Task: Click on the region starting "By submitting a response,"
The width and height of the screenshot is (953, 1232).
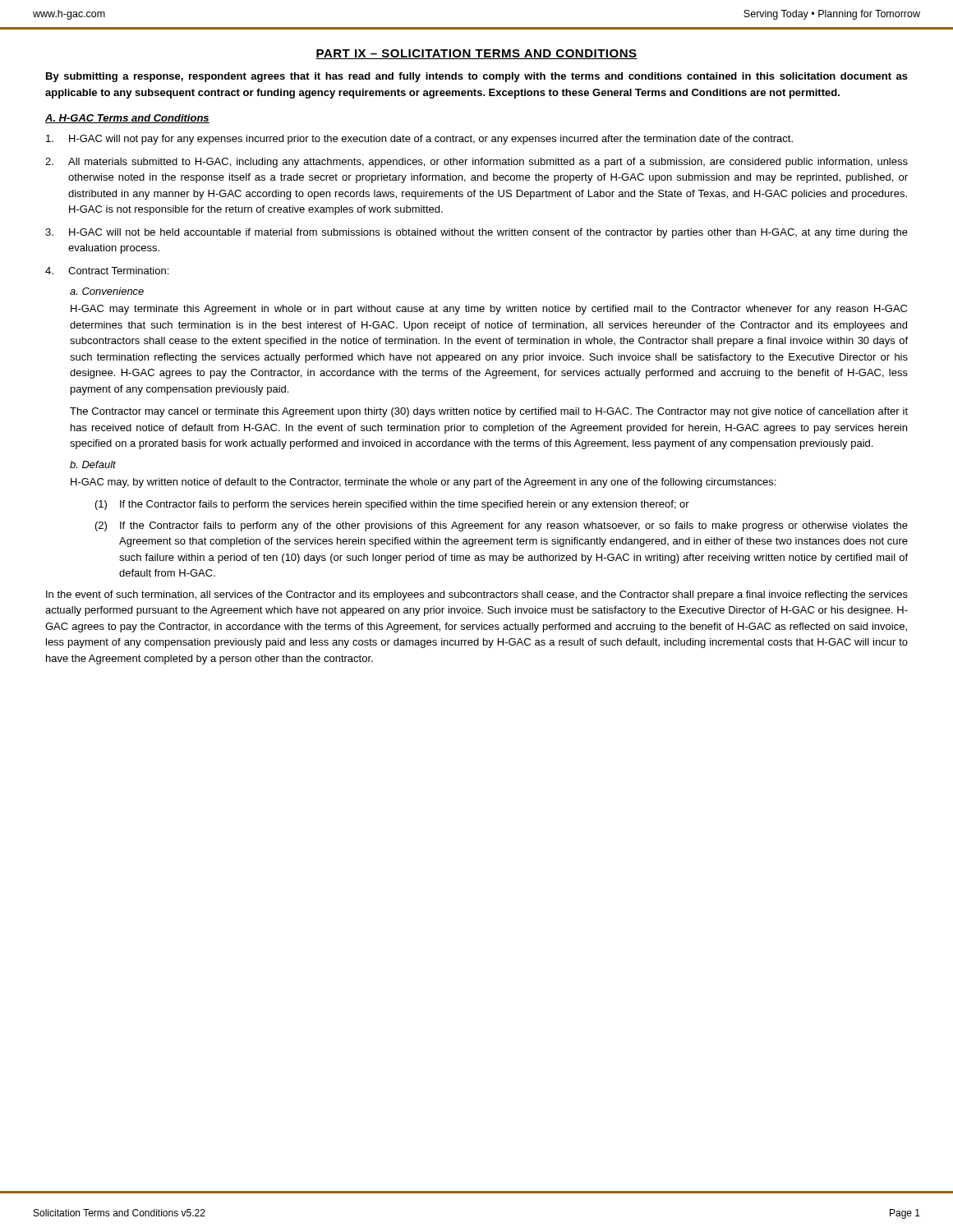Action: (x=476, y=84)
